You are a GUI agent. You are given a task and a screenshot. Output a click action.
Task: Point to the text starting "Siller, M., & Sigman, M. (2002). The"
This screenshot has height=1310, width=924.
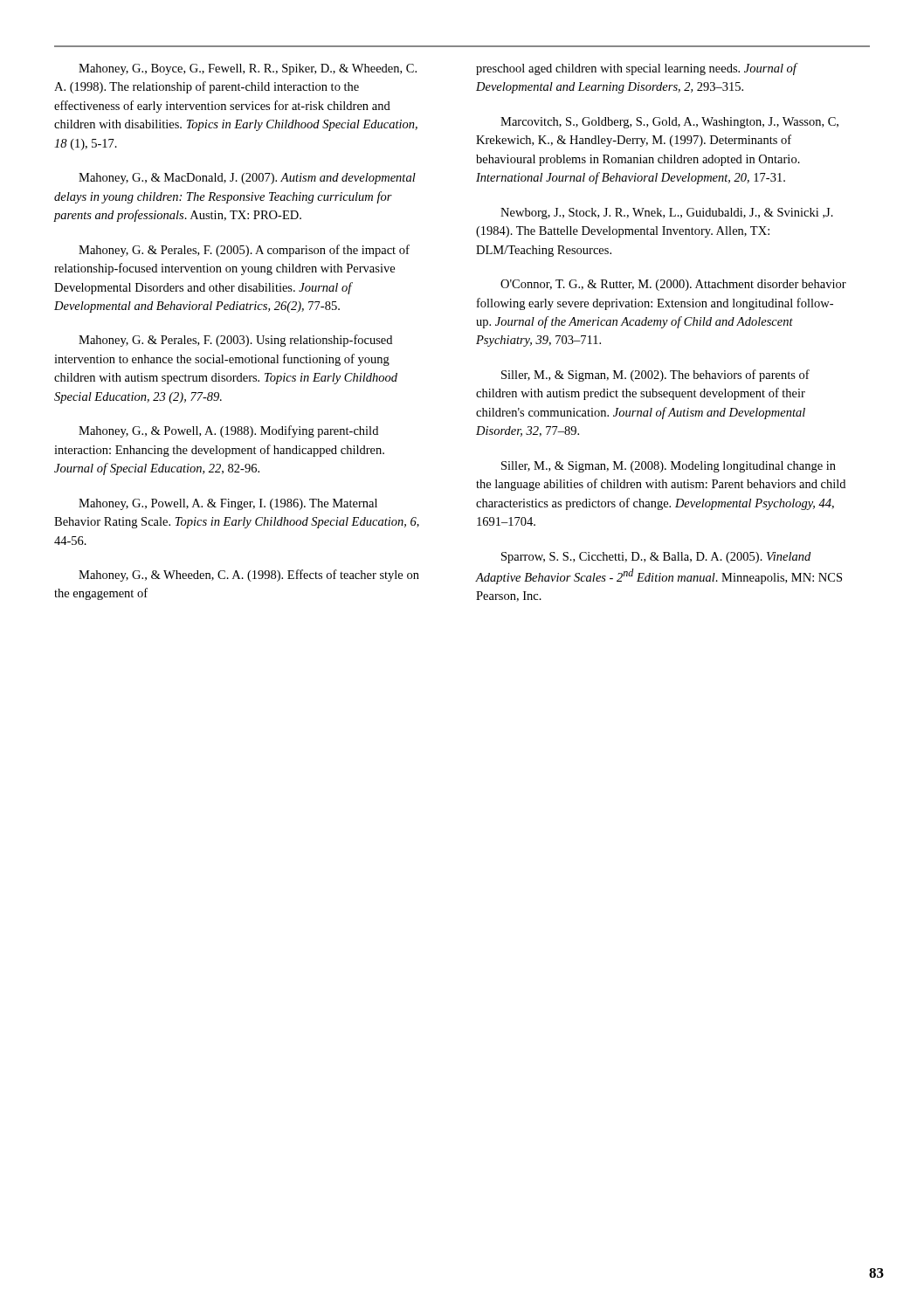pyautogui.click(x=662, y=403)
